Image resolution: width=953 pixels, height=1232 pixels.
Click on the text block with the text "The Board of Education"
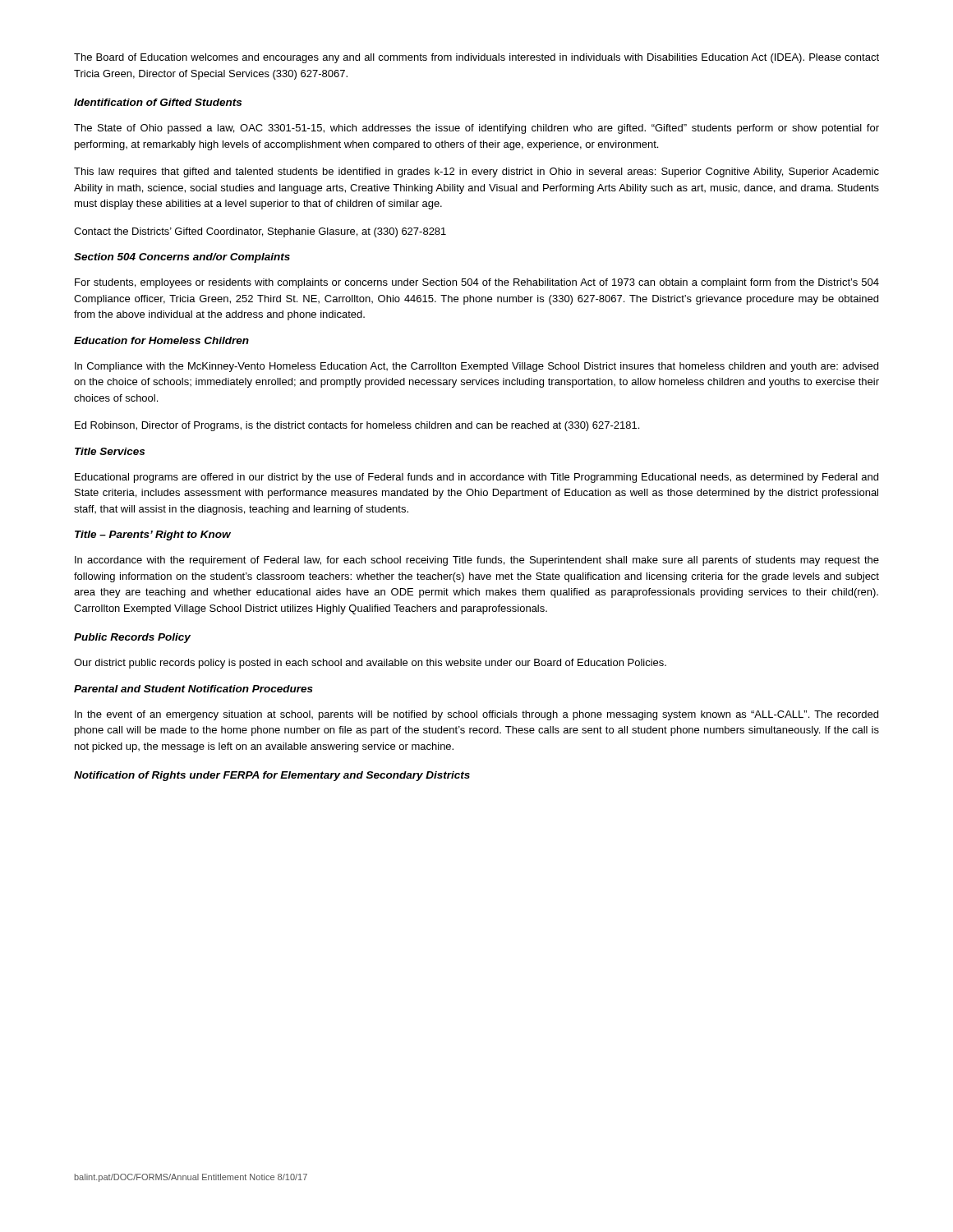(x=476, y=65)
